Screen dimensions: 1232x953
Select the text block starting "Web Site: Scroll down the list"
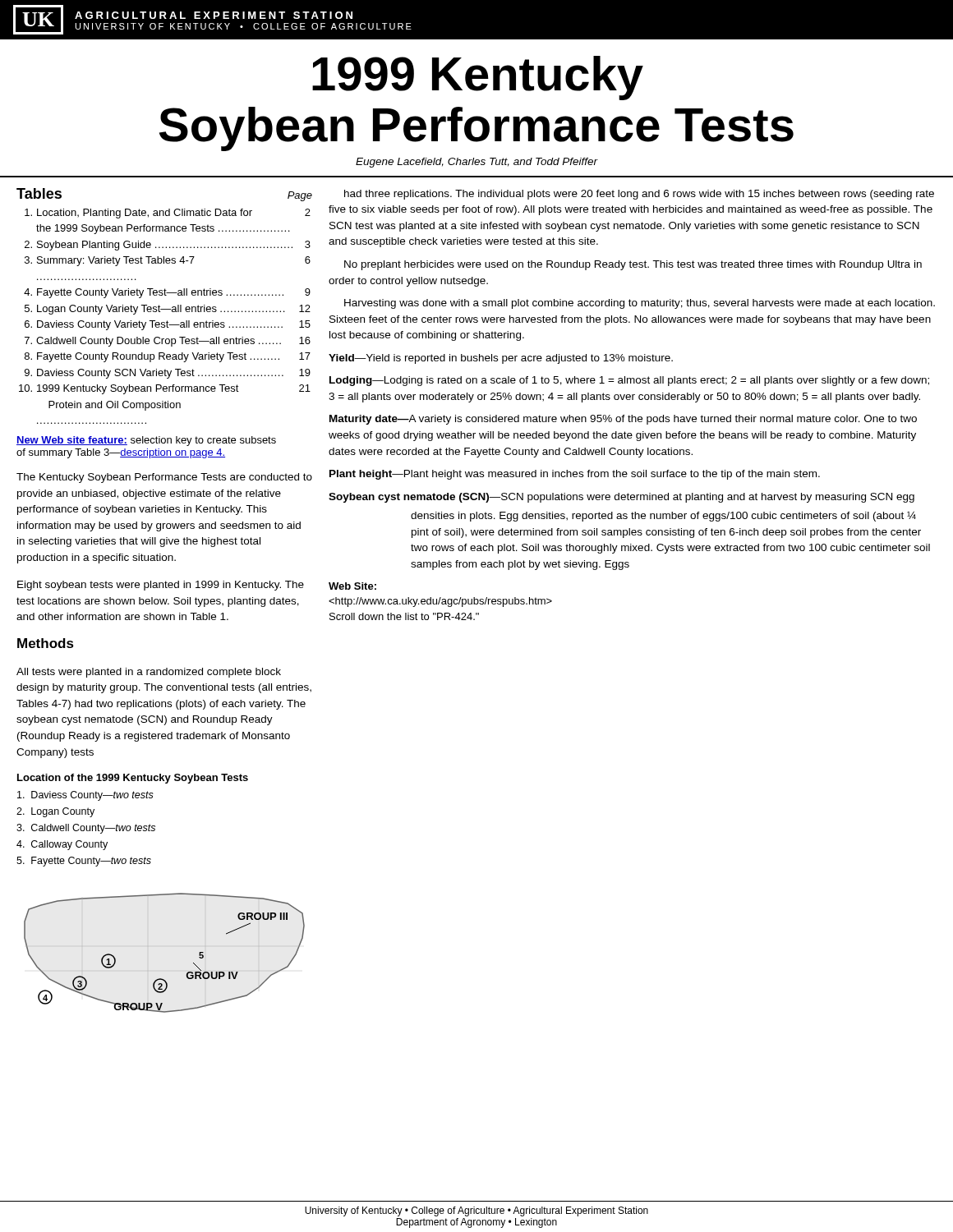click(x=352, y=586)
